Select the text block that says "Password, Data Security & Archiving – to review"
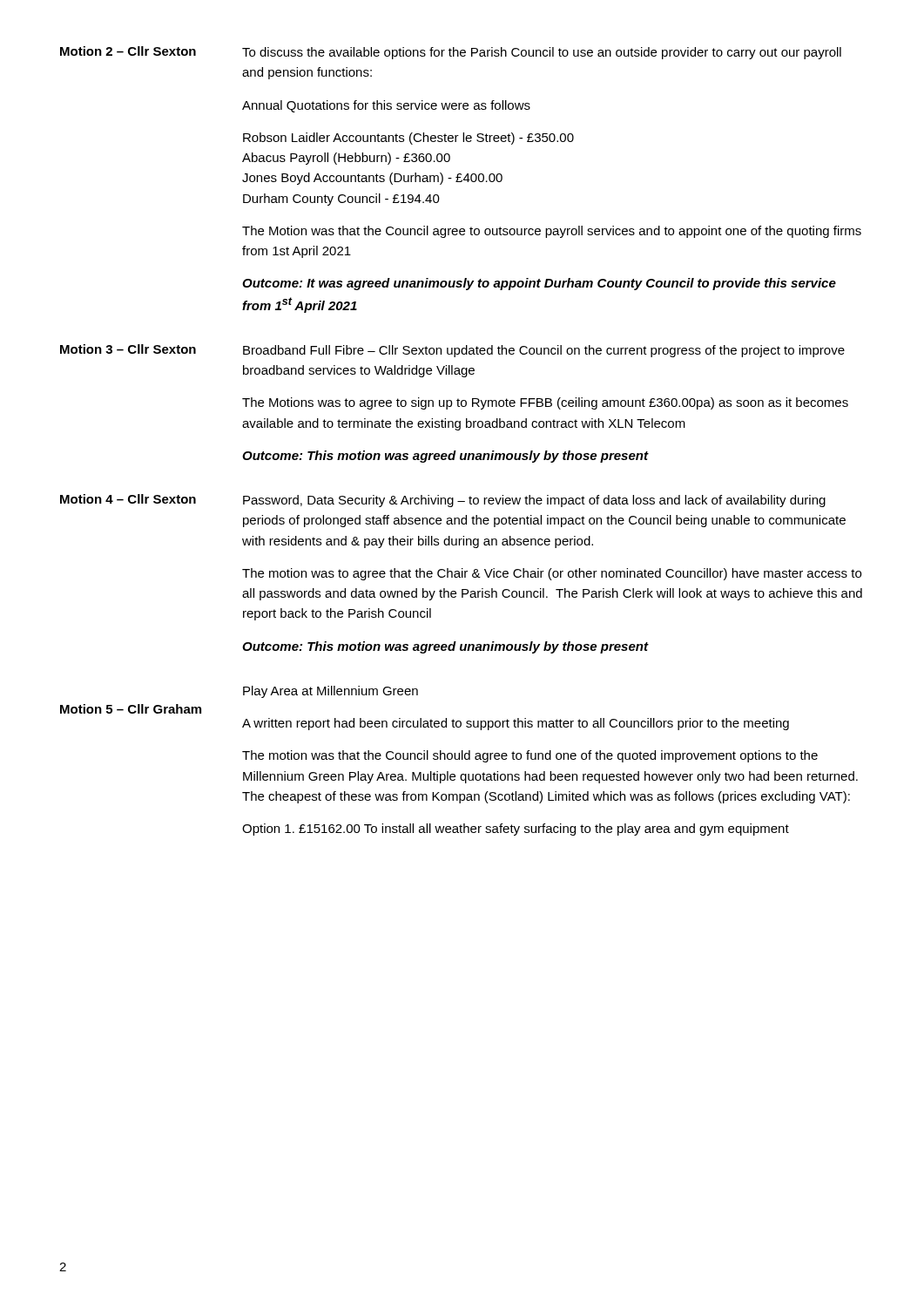Screen dimensions: 1307x924 coord(544,520)
